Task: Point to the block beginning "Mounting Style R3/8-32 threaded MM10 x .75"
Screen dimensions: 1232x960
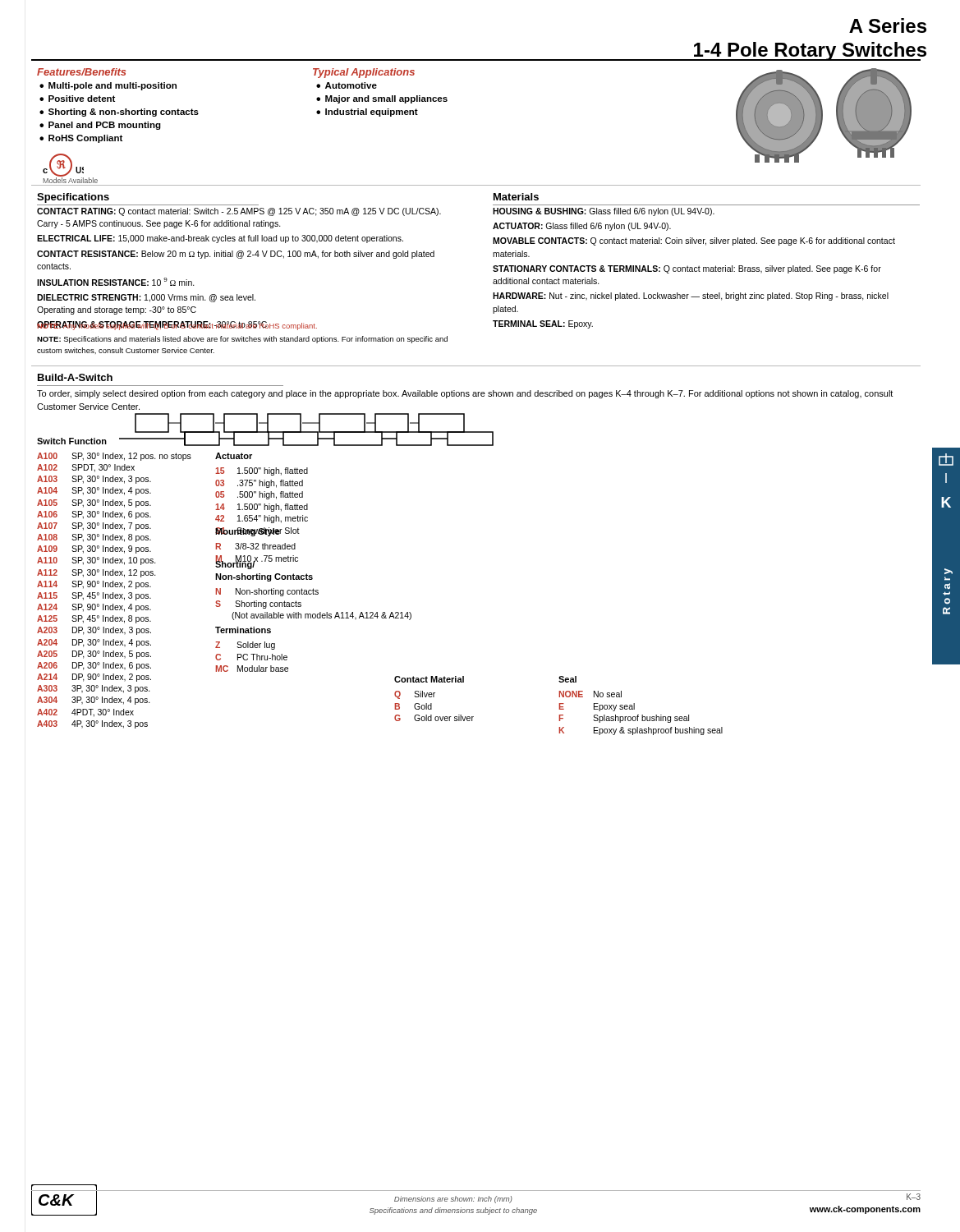Action: coord(297,545)
